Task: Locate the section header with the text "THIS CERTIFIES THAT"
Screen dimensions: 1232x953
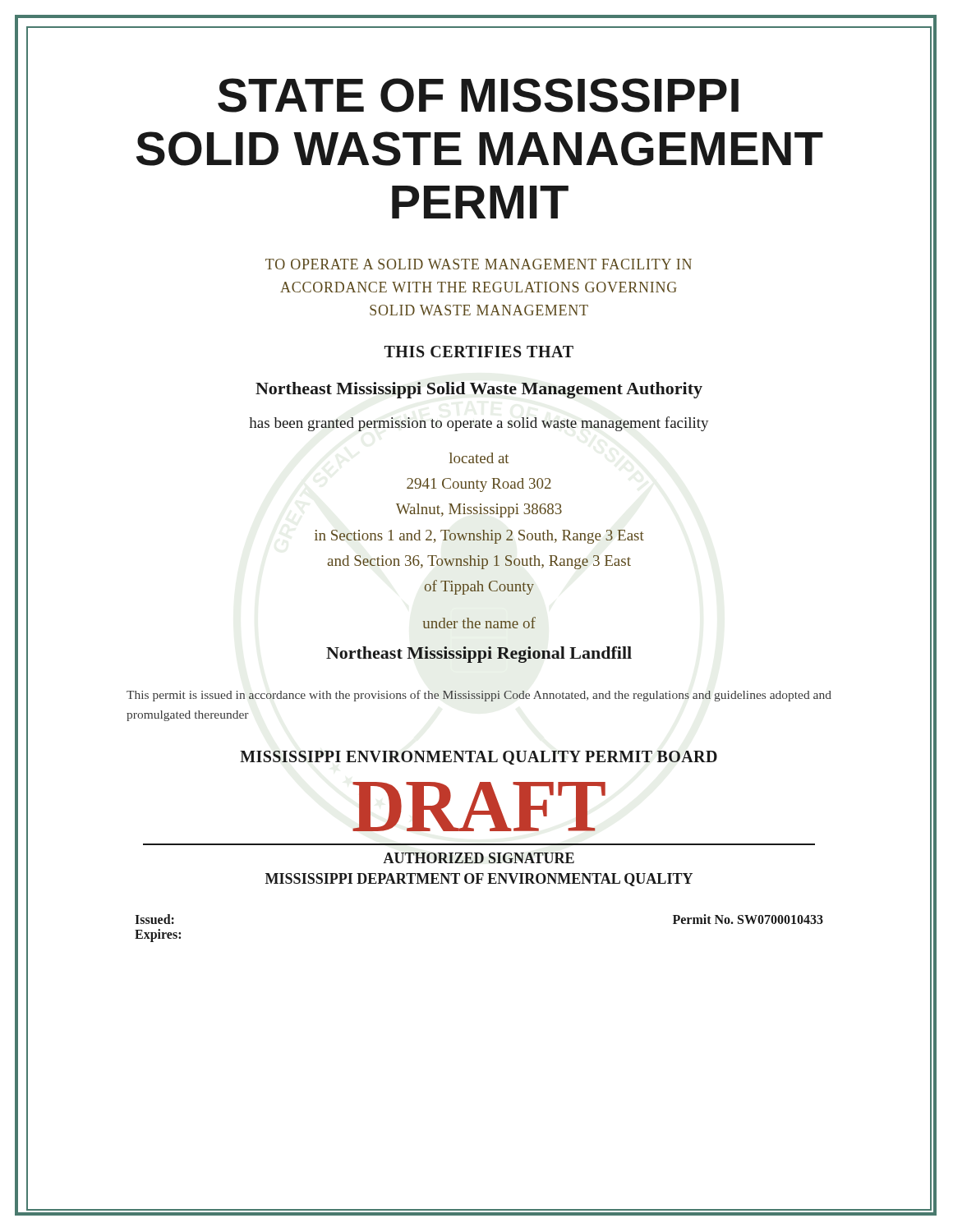Action: click(x=479, y=352)
